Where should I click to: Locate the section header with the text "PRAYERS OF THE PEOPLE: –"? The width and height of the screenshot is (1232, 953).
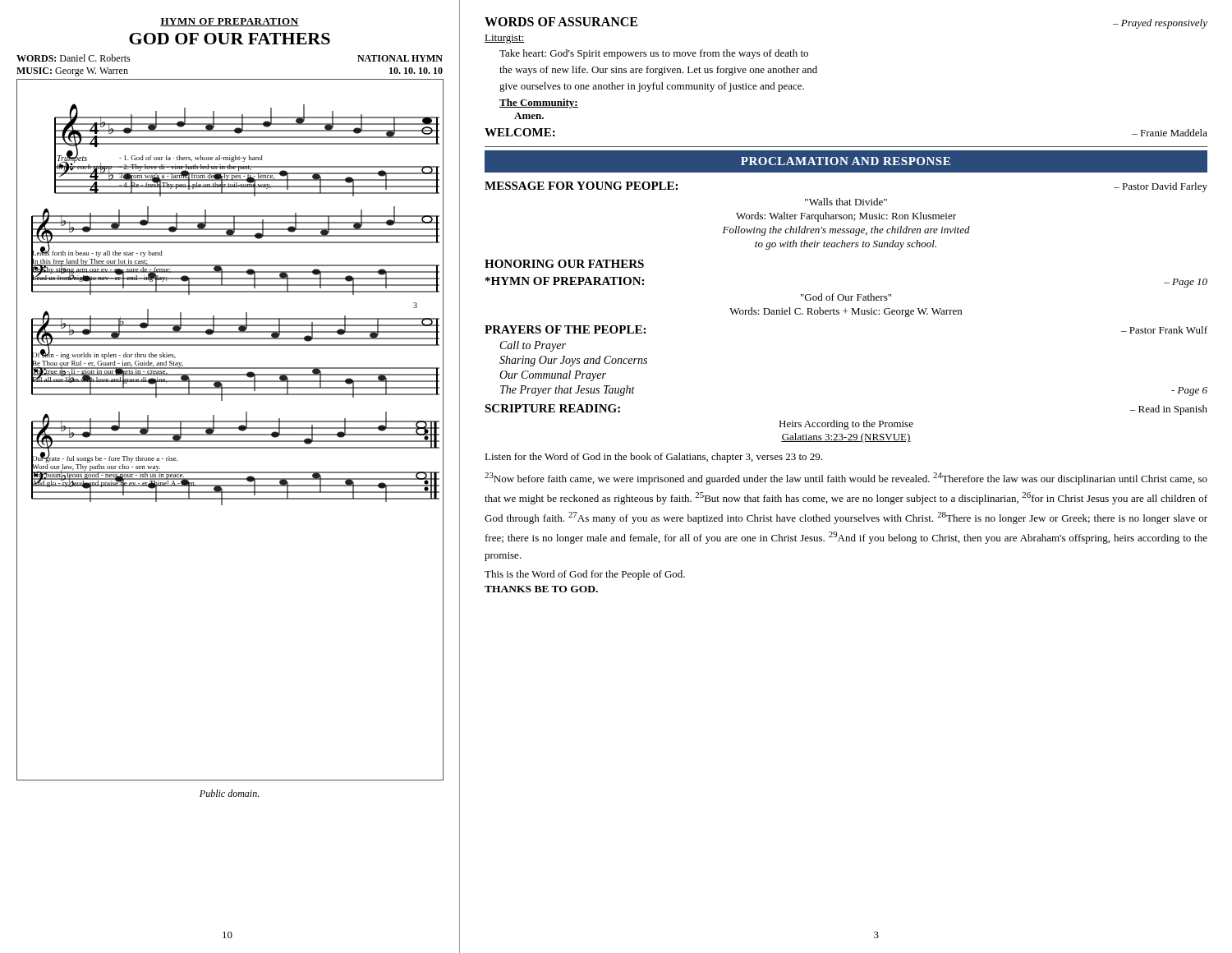pos(558,330)
